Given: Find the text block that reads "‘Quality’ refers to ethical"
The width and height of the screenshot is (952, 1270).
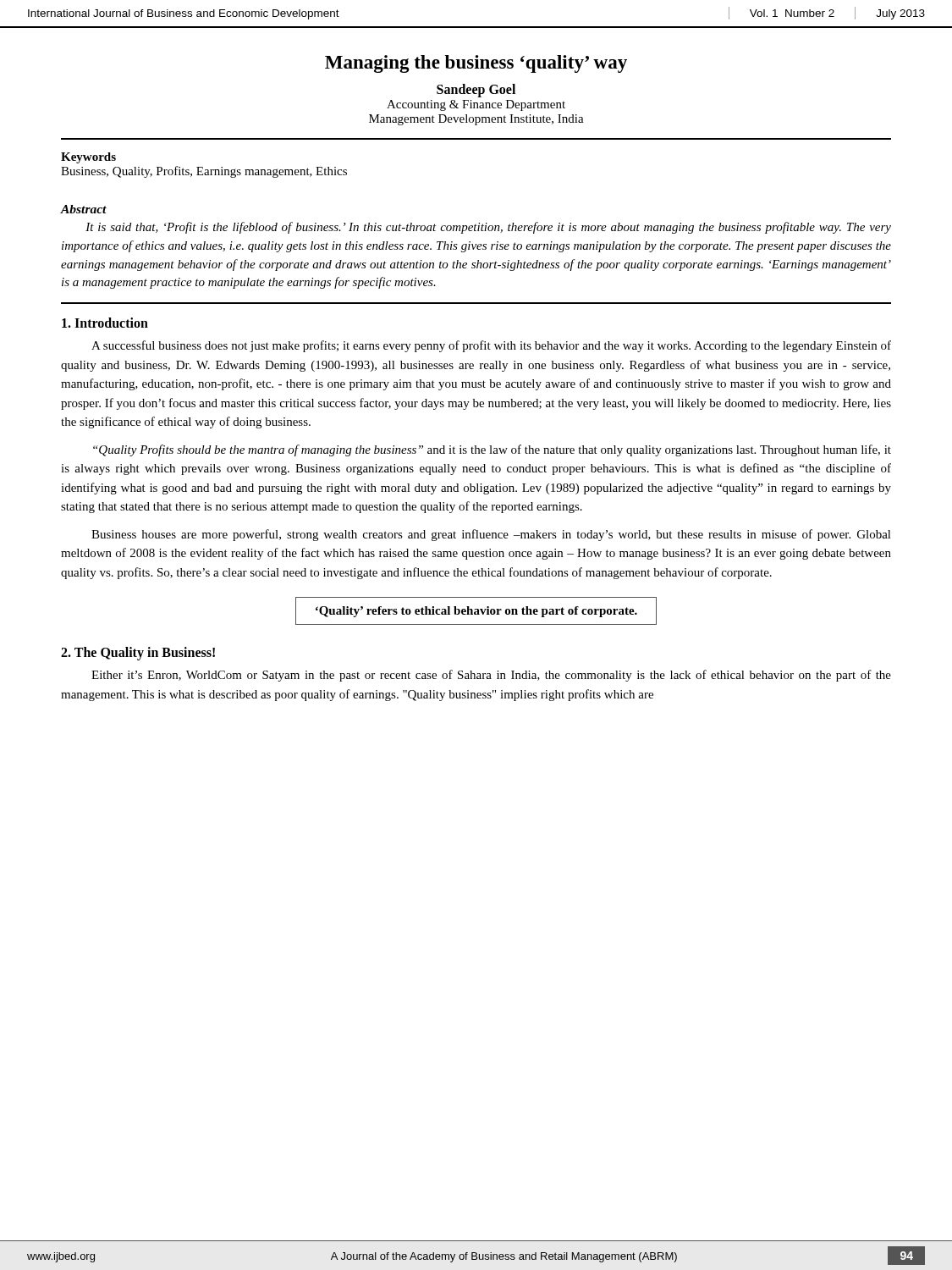Looking at the screenshot, I should pyautogui.click(x=476, y=610).
